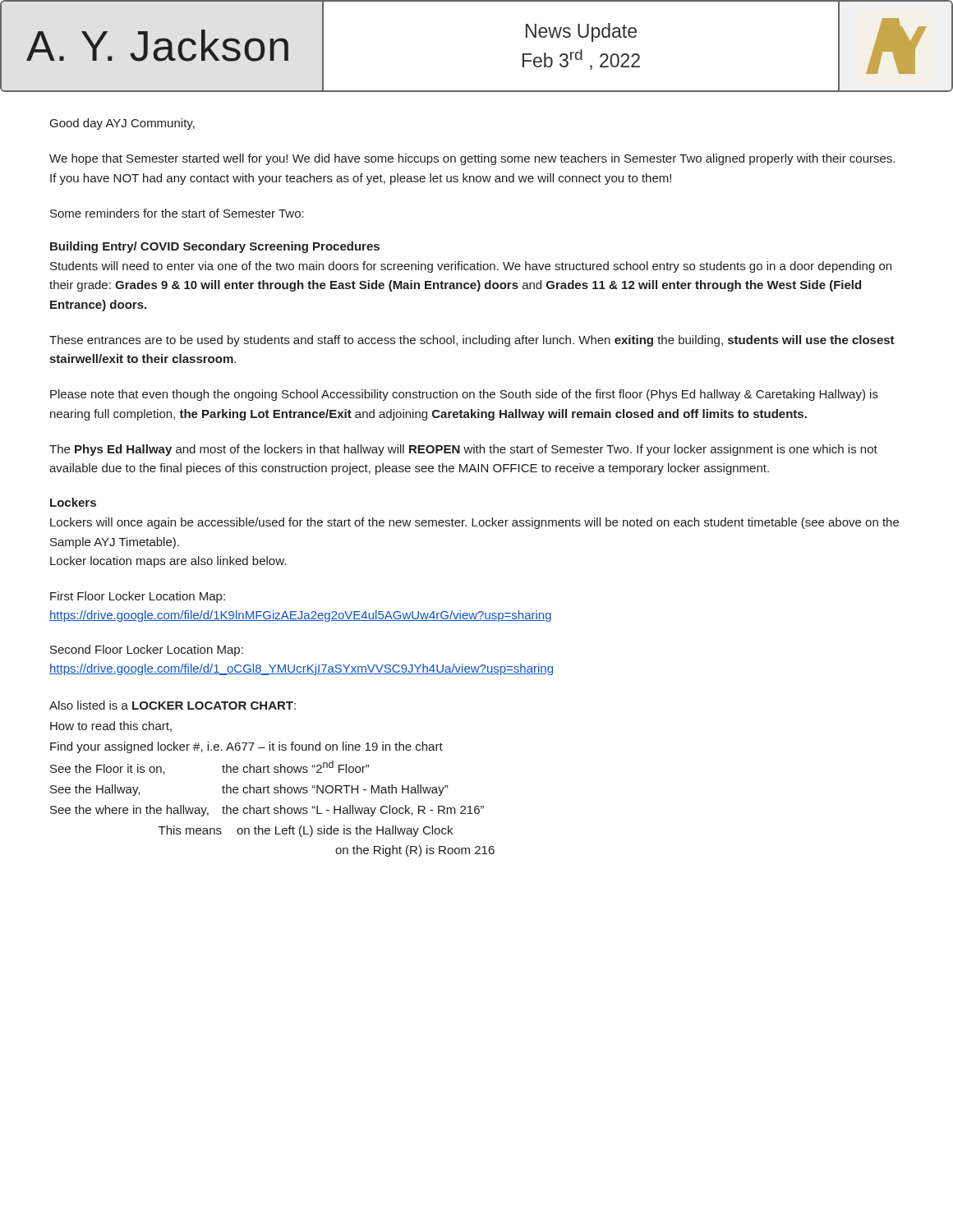Find the block starting "Also listed is a LOCKER"

(x=272, y=779)
